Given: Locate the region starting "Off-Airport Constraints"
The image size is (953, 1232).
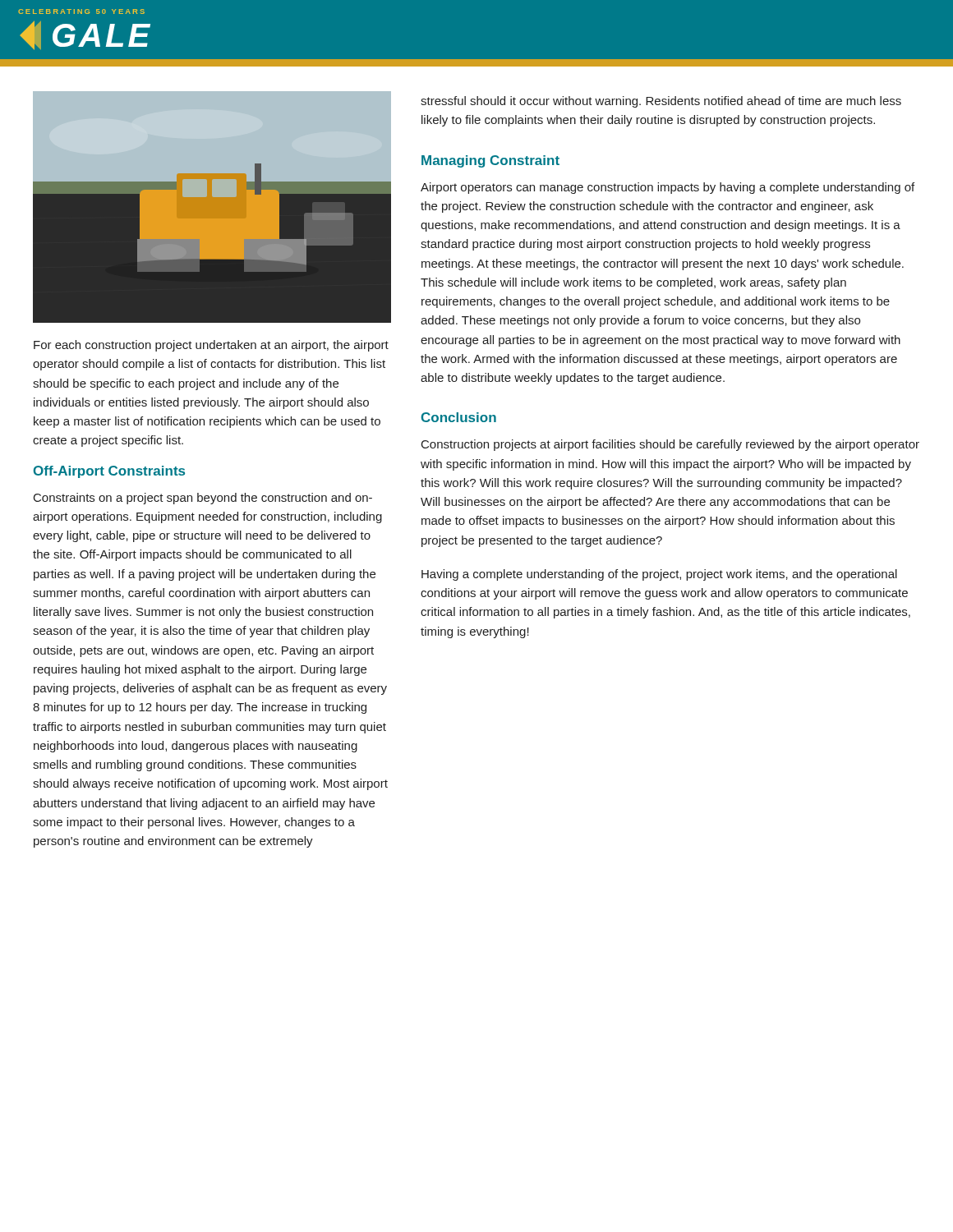Looking at the screenshot, I should tap(109, 471).
